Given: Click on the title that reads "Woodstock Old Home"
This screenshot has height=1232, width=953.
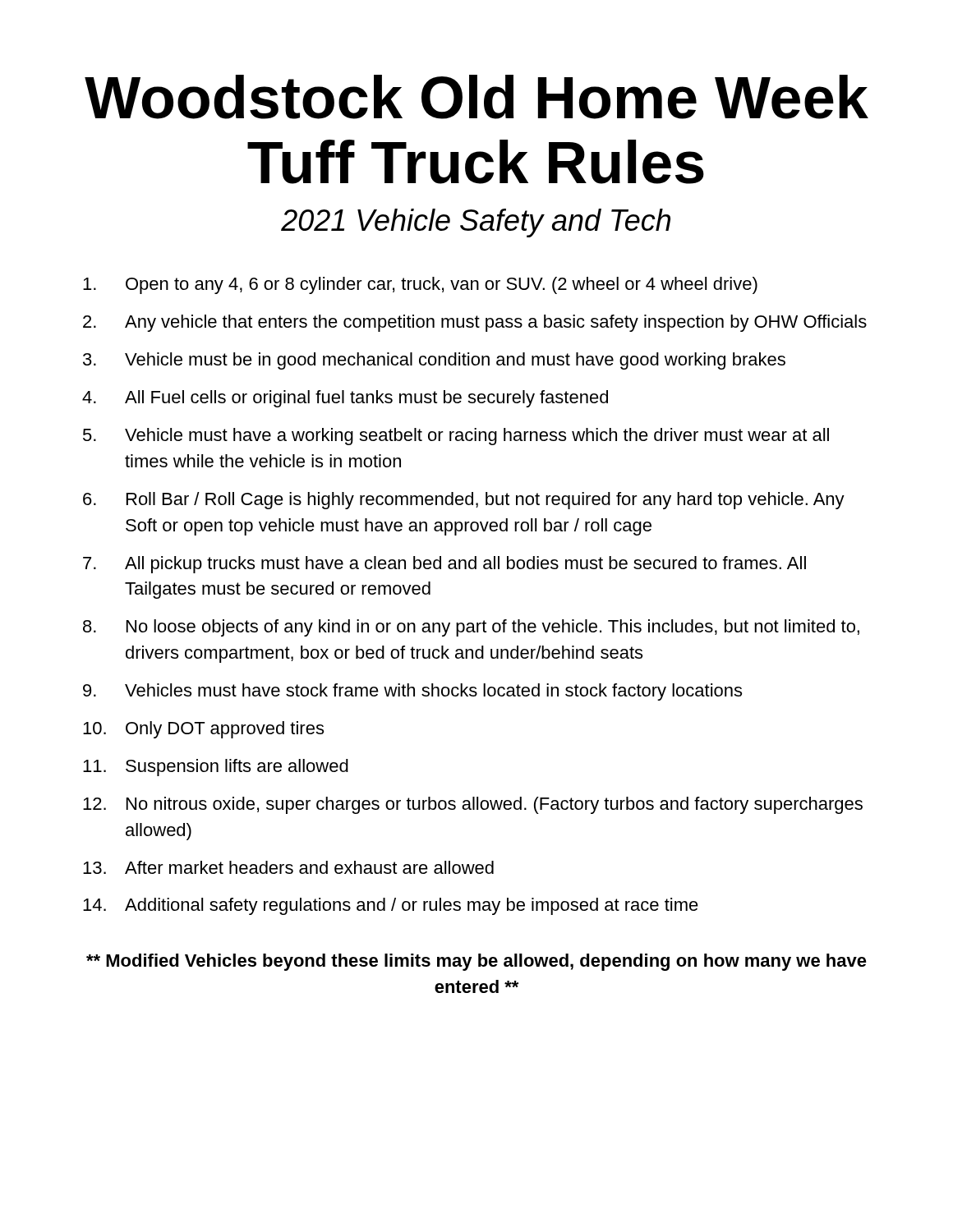Looking at the screenshot, I should pos(476,131).
